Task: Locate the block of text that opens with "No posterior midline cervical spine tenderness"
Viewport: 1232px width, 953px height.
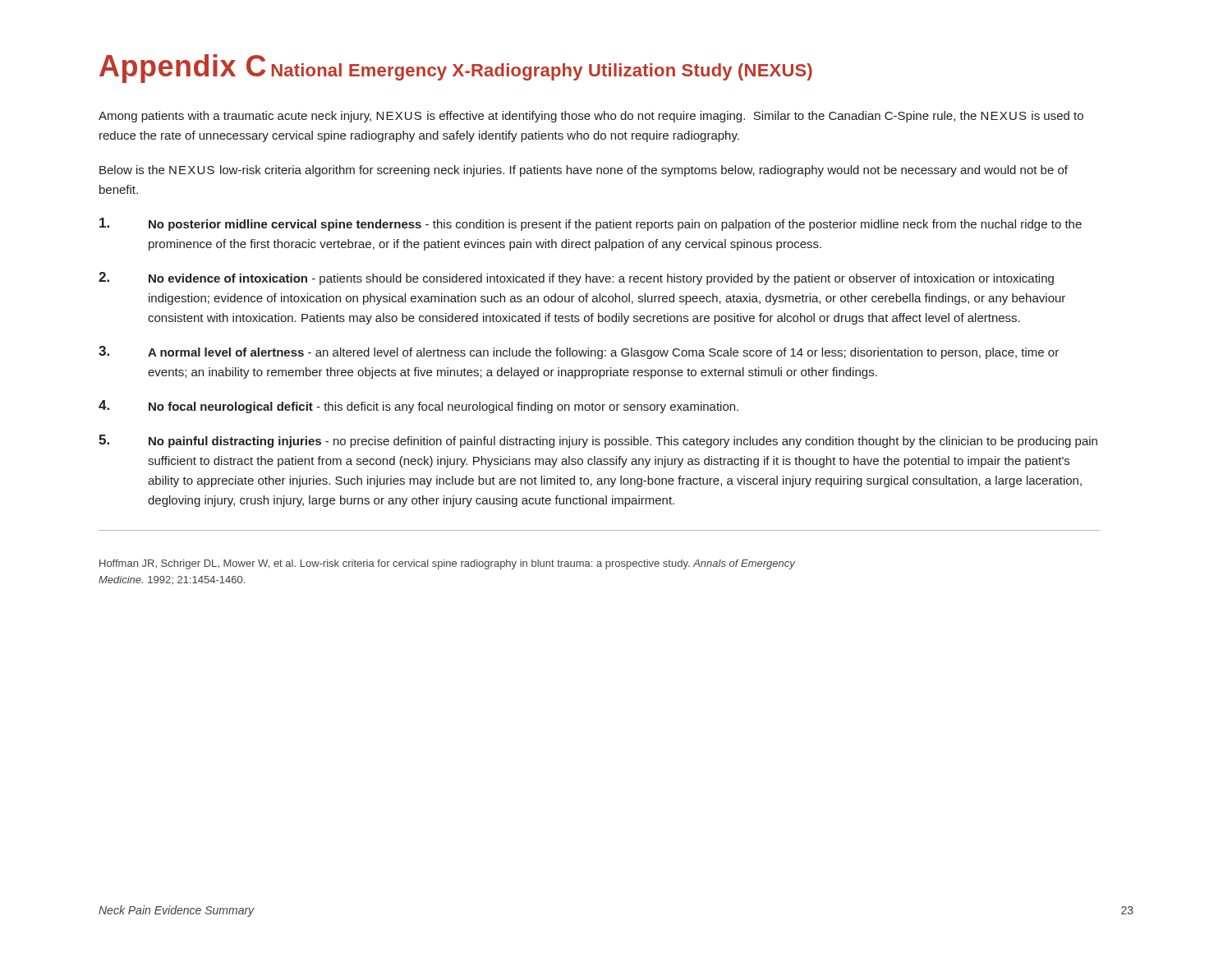Action: click(x=600, y=234)
